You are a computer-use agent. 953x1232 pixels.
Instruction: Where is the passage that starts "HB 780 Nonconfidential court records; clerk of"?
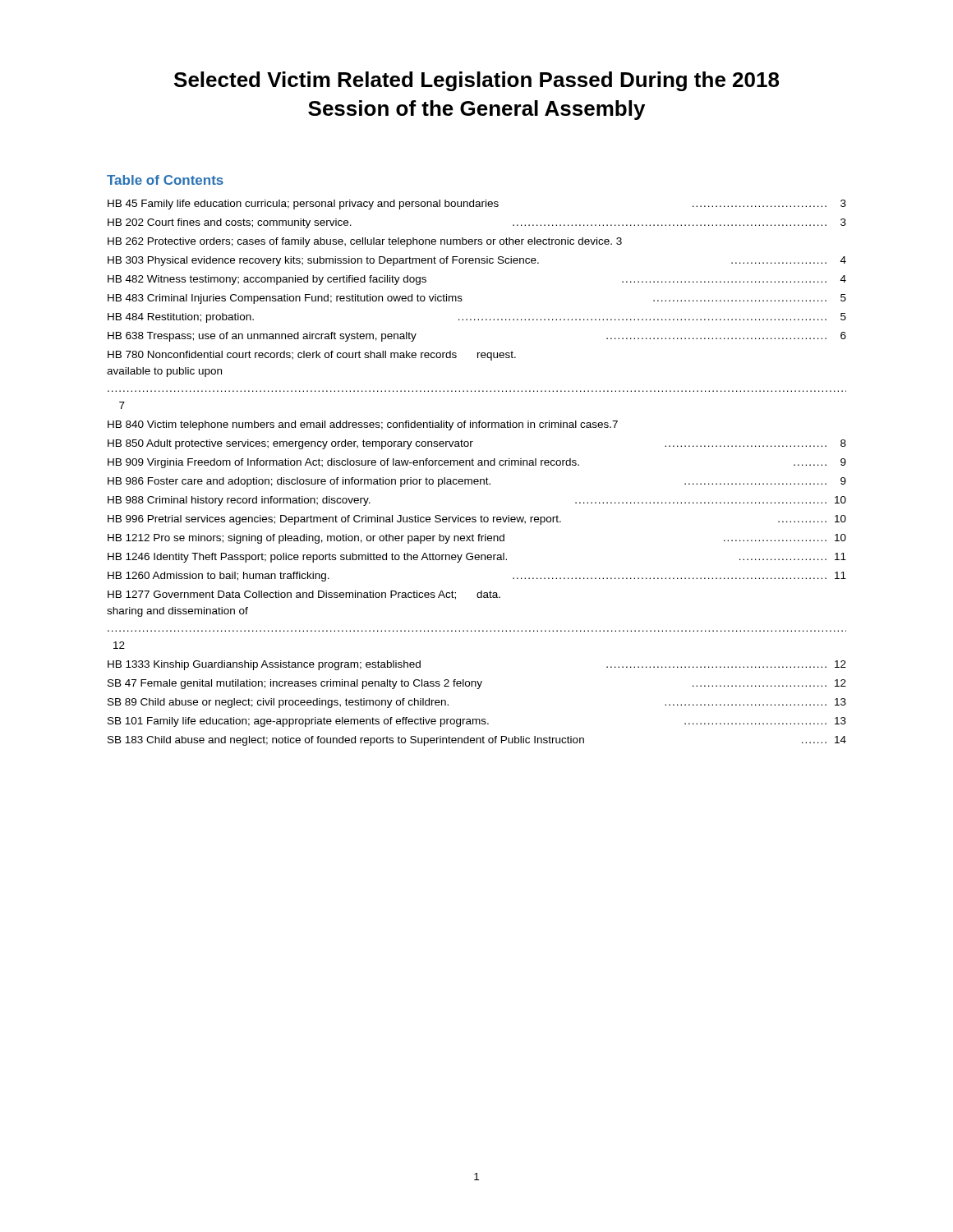[476, 381]
